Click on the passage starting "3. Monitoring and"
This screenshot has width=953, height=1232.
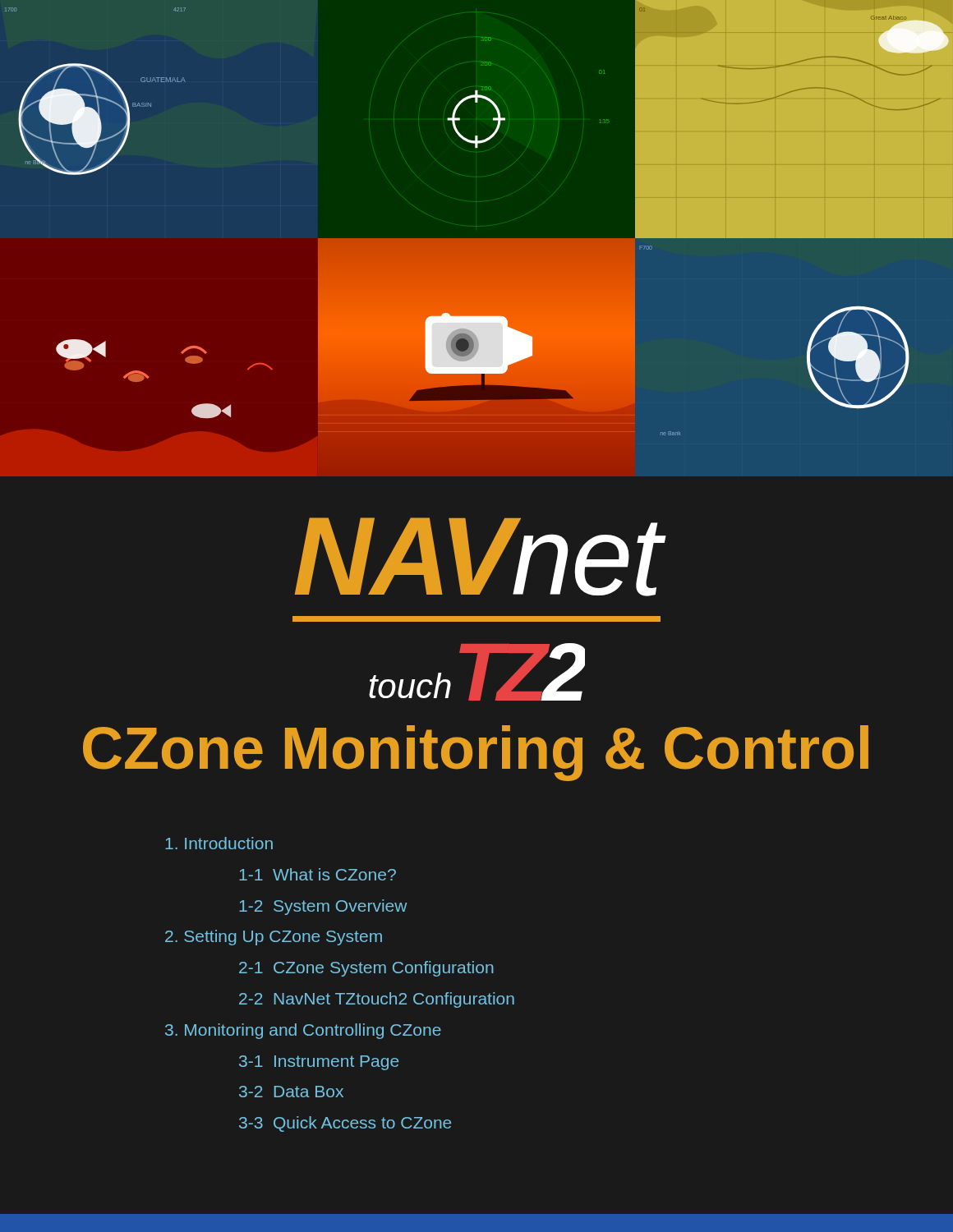coord(303,1029)
